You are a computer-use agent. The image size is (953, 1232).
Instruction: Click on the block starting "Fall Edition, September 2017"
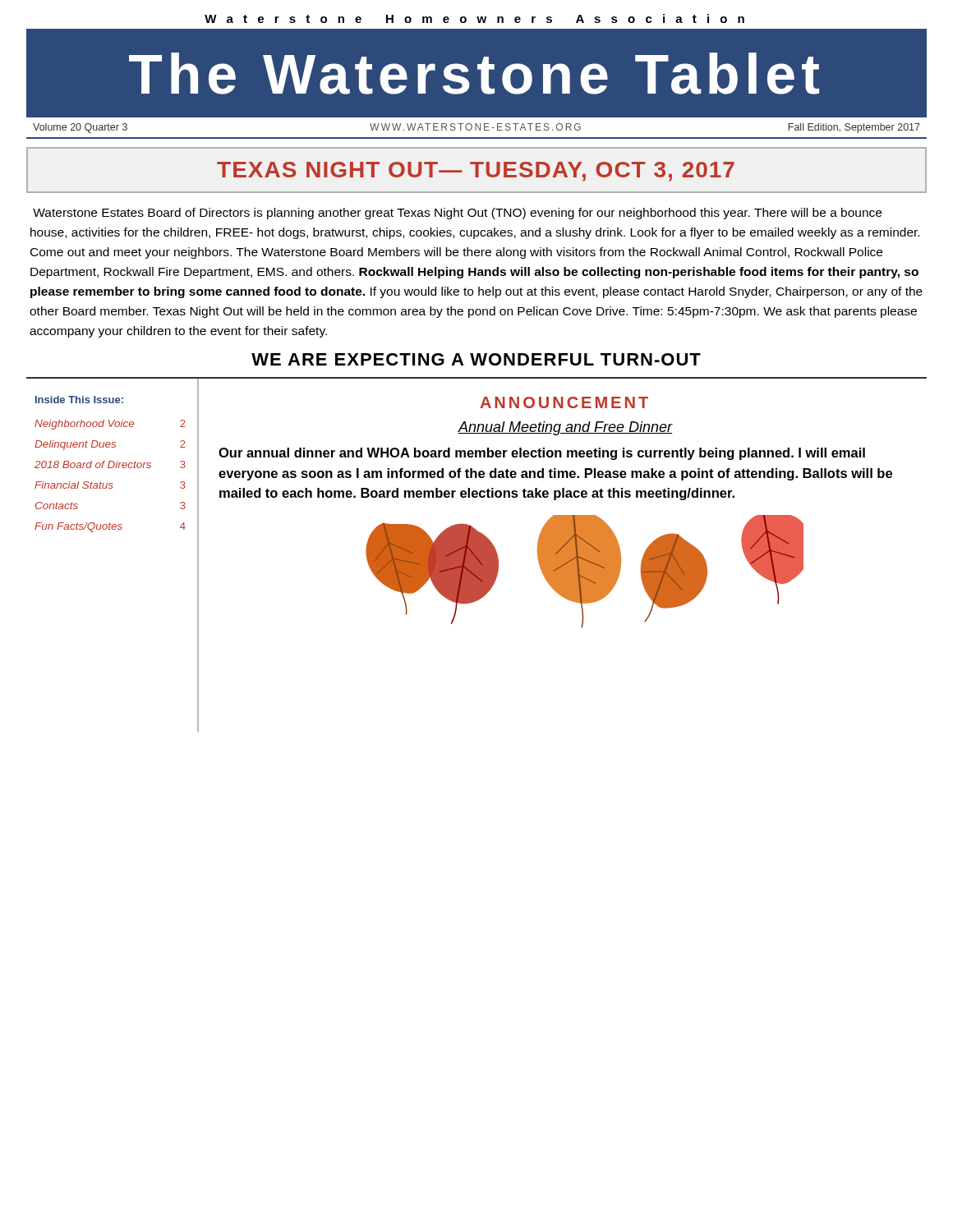pos(854,127)
